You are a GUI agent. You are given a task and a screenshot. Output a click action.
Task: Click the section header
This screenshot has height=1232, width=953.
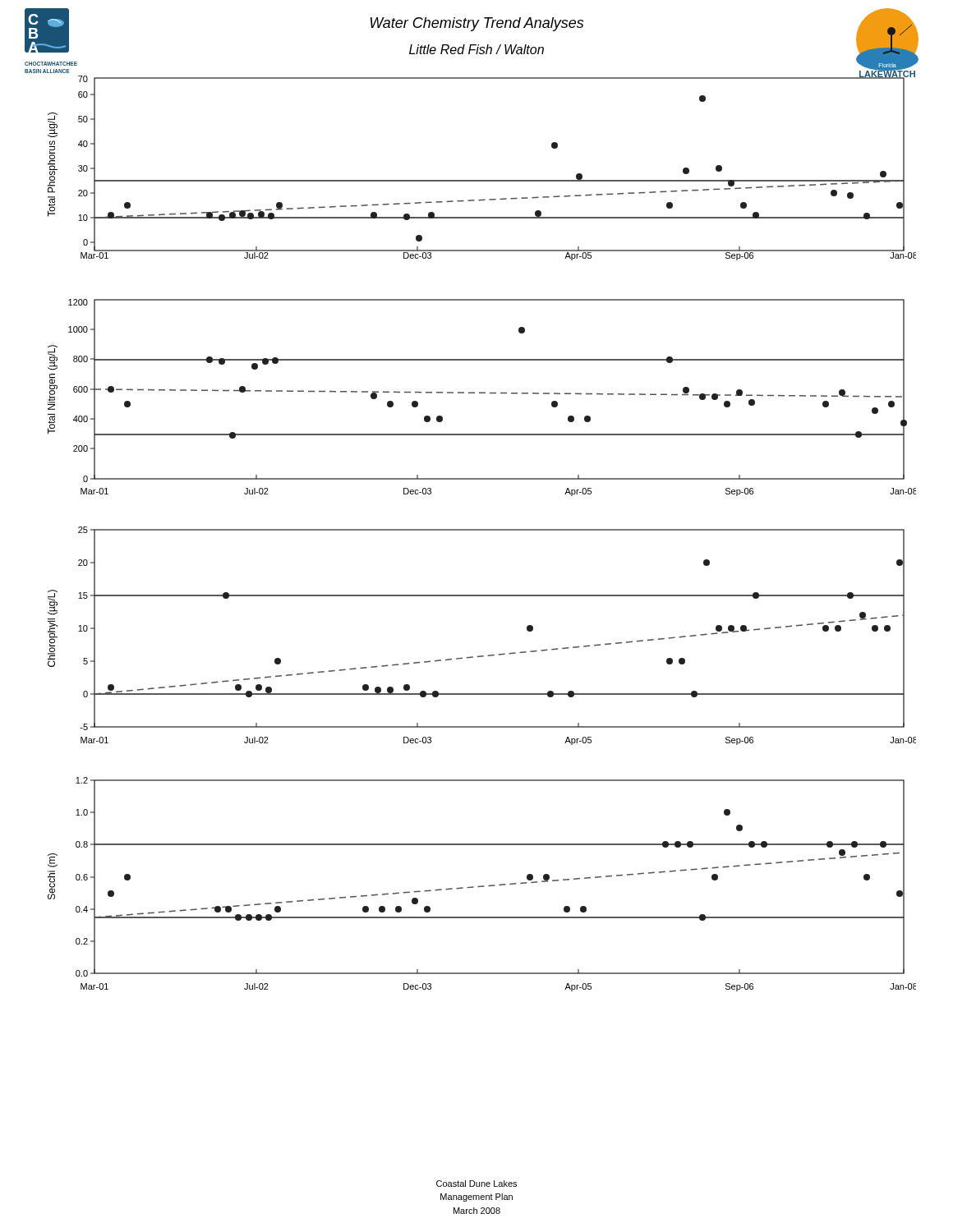coord(476,50)
